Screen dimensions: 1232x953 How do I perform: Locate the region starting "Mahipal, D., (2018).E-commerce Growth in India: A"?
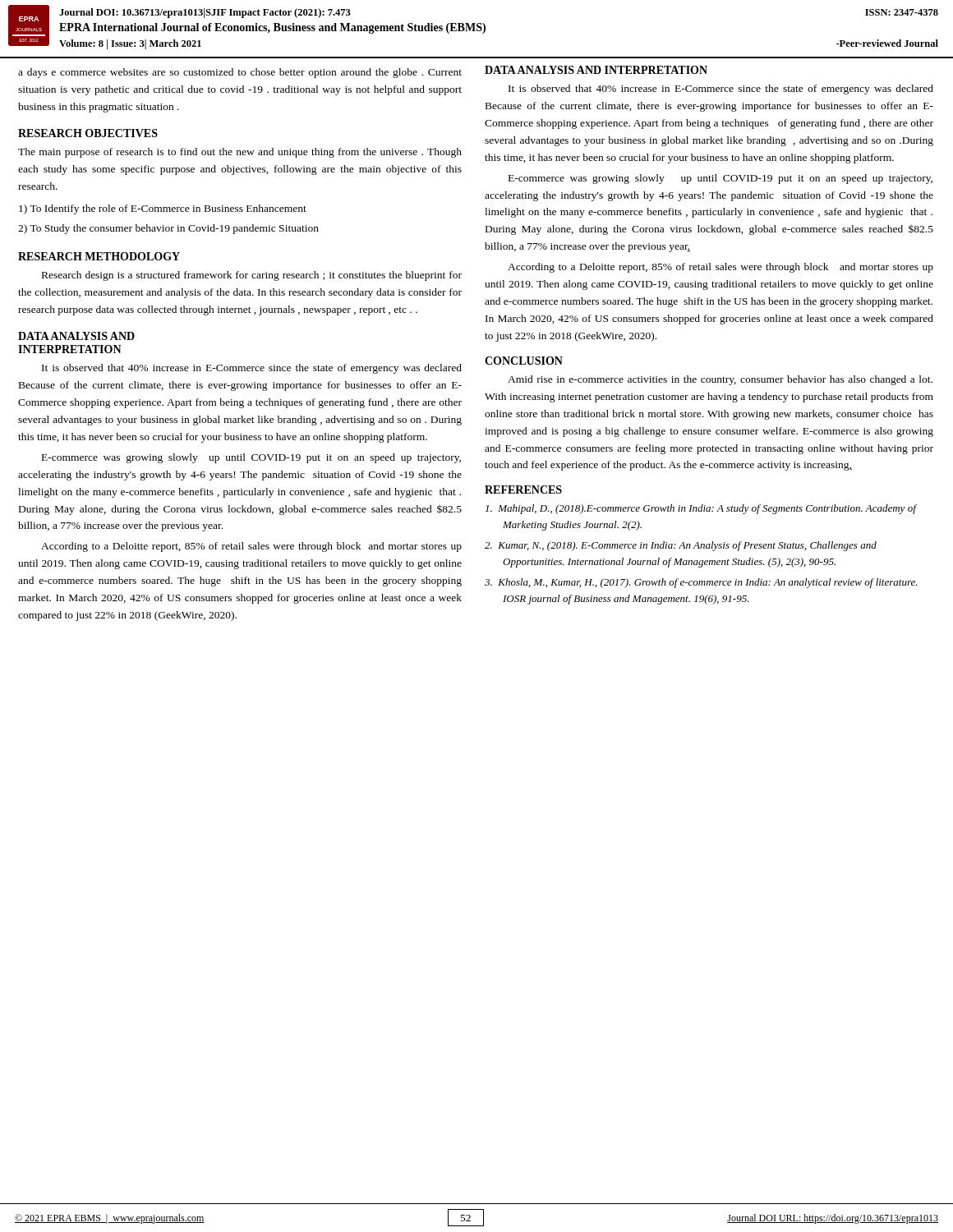tap(700, 516)
